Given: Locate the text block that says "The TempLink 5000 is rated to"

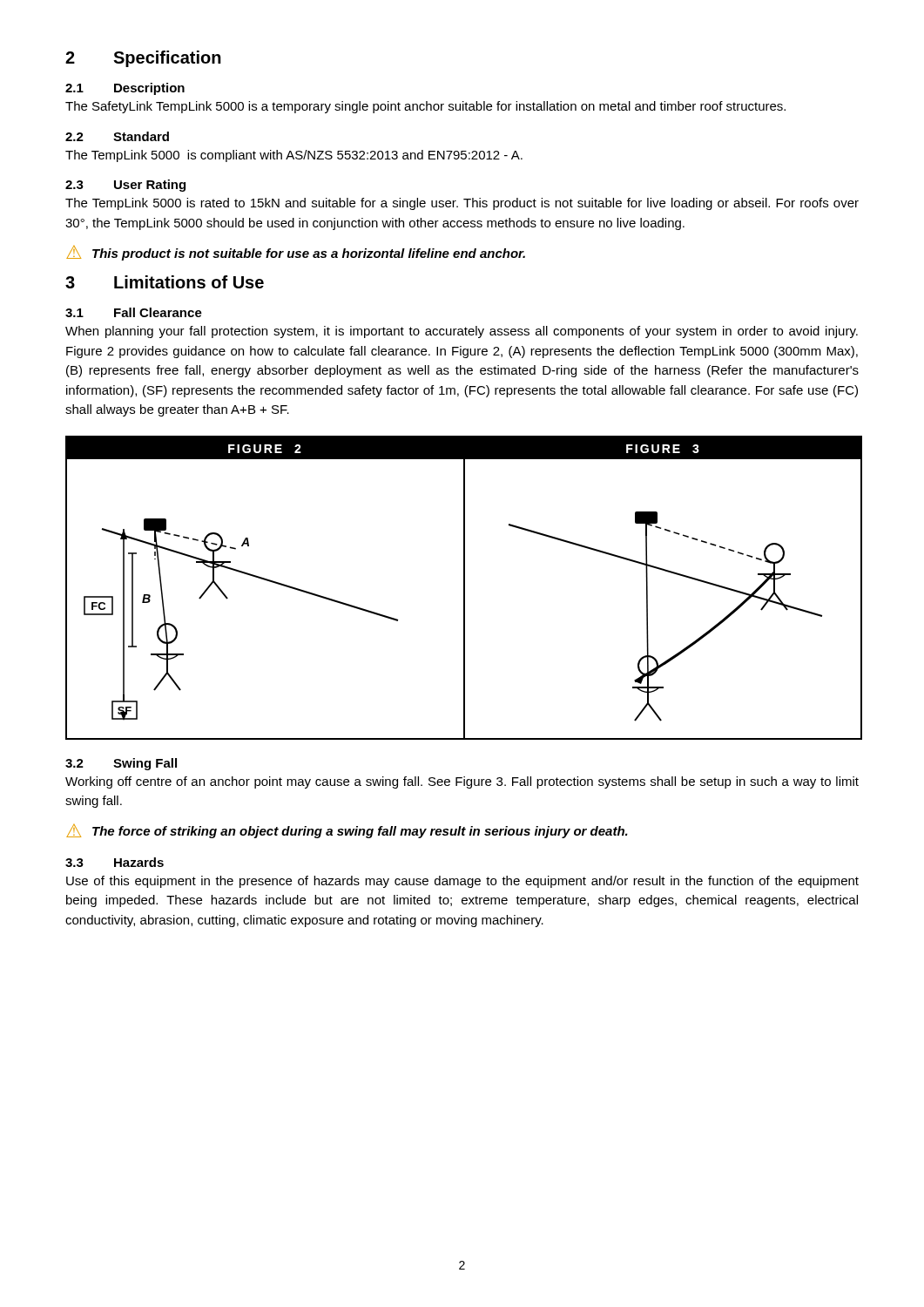Looking at the screenshot, I should pos(462,212).
